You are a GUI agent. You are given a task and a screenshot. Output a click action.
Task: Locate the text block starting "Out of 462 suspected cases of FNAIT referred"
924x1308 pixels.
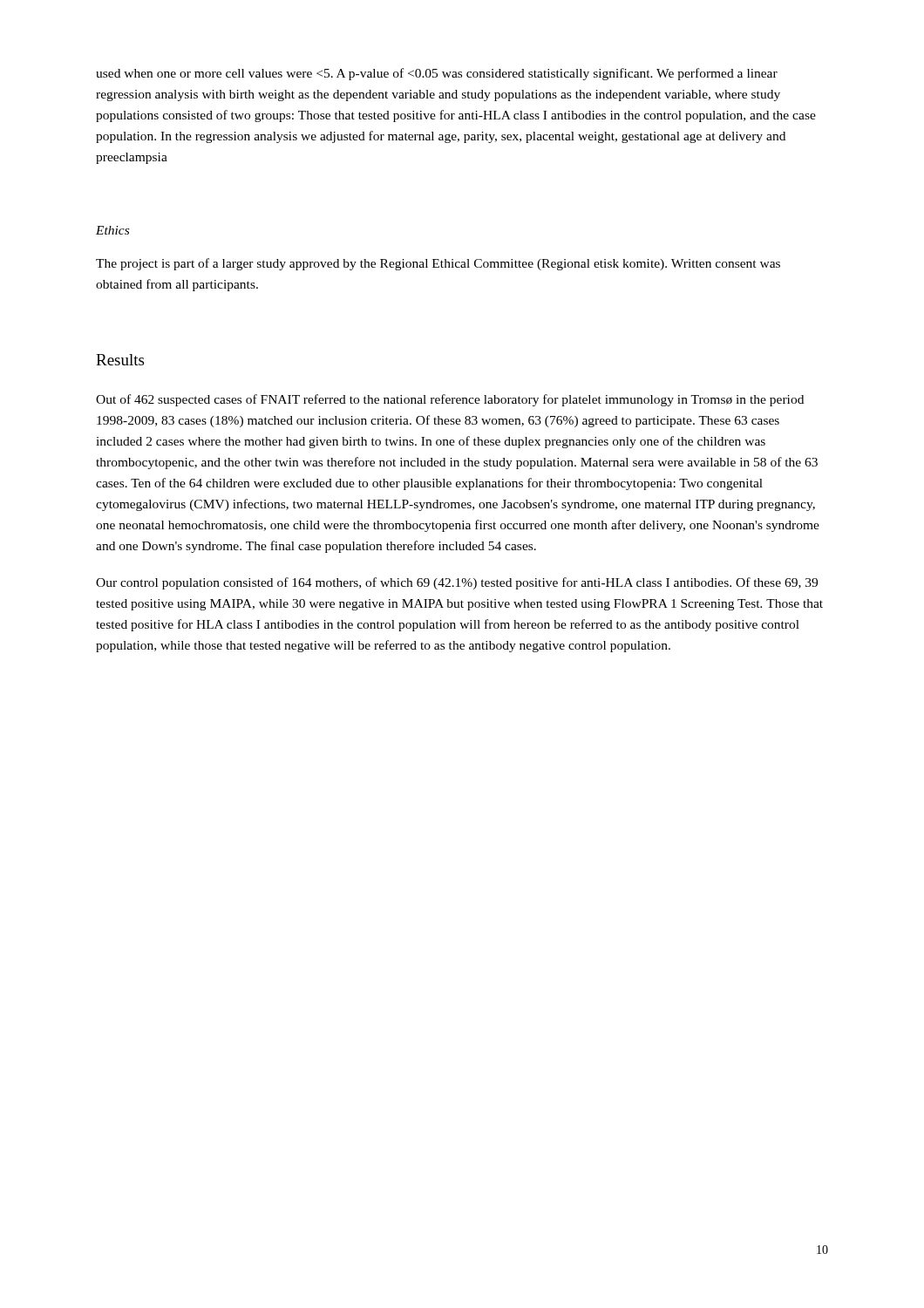click(462, 472)
